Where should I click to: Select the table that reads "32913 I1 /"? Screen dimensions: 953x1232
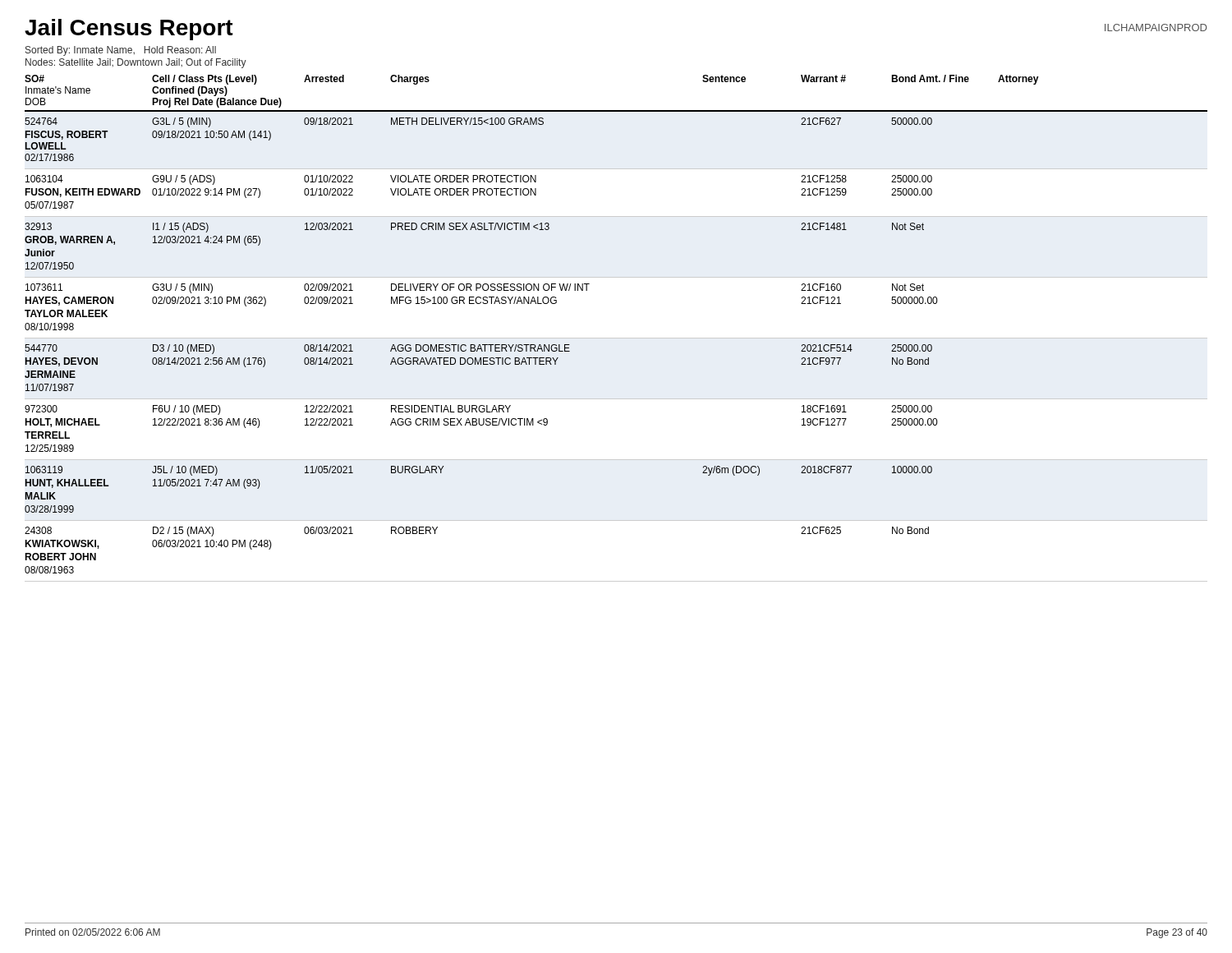[x=616, y=247]
